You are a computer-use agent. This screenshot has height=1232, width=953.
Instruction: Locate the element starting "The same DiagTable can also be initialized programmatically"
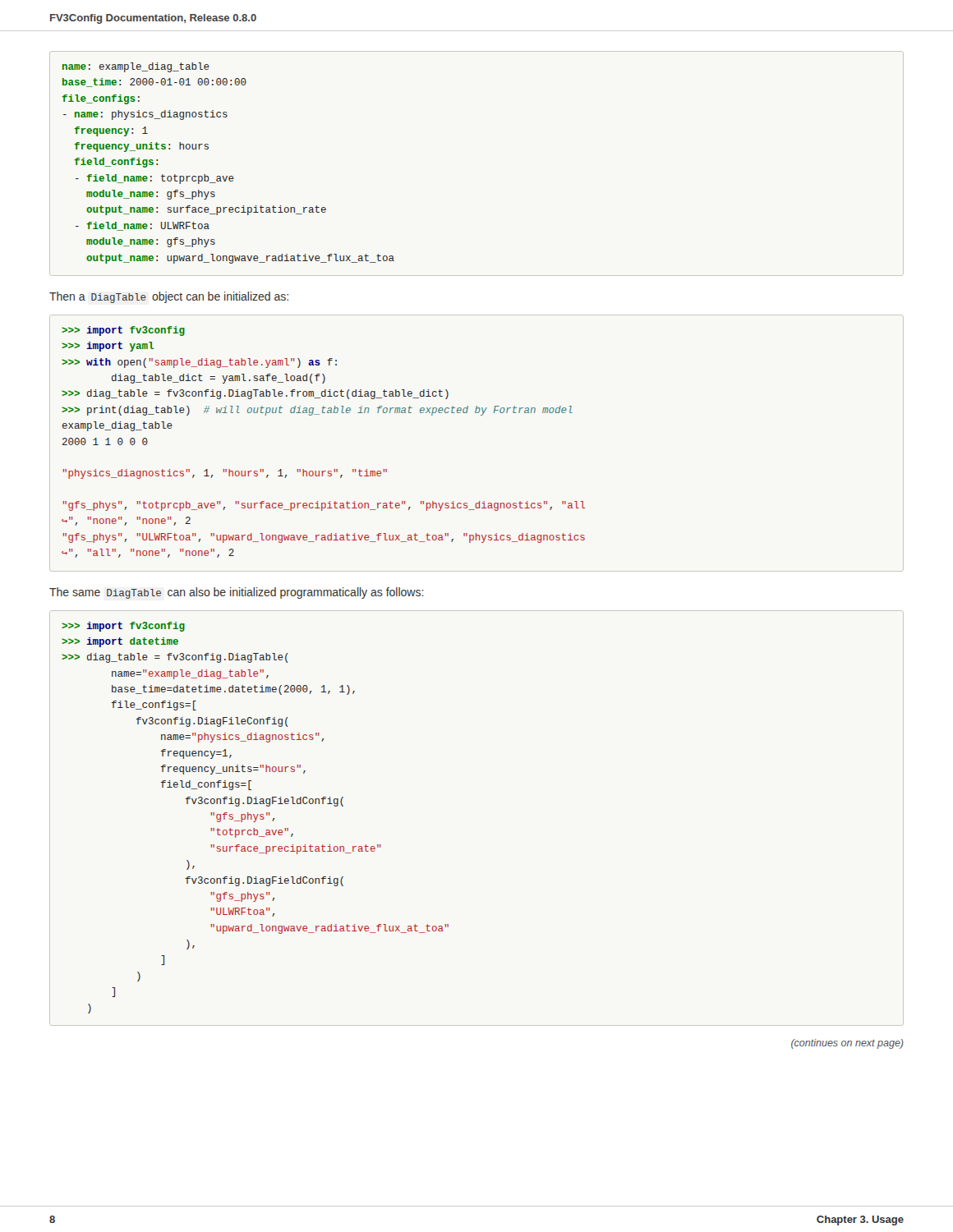237,593
